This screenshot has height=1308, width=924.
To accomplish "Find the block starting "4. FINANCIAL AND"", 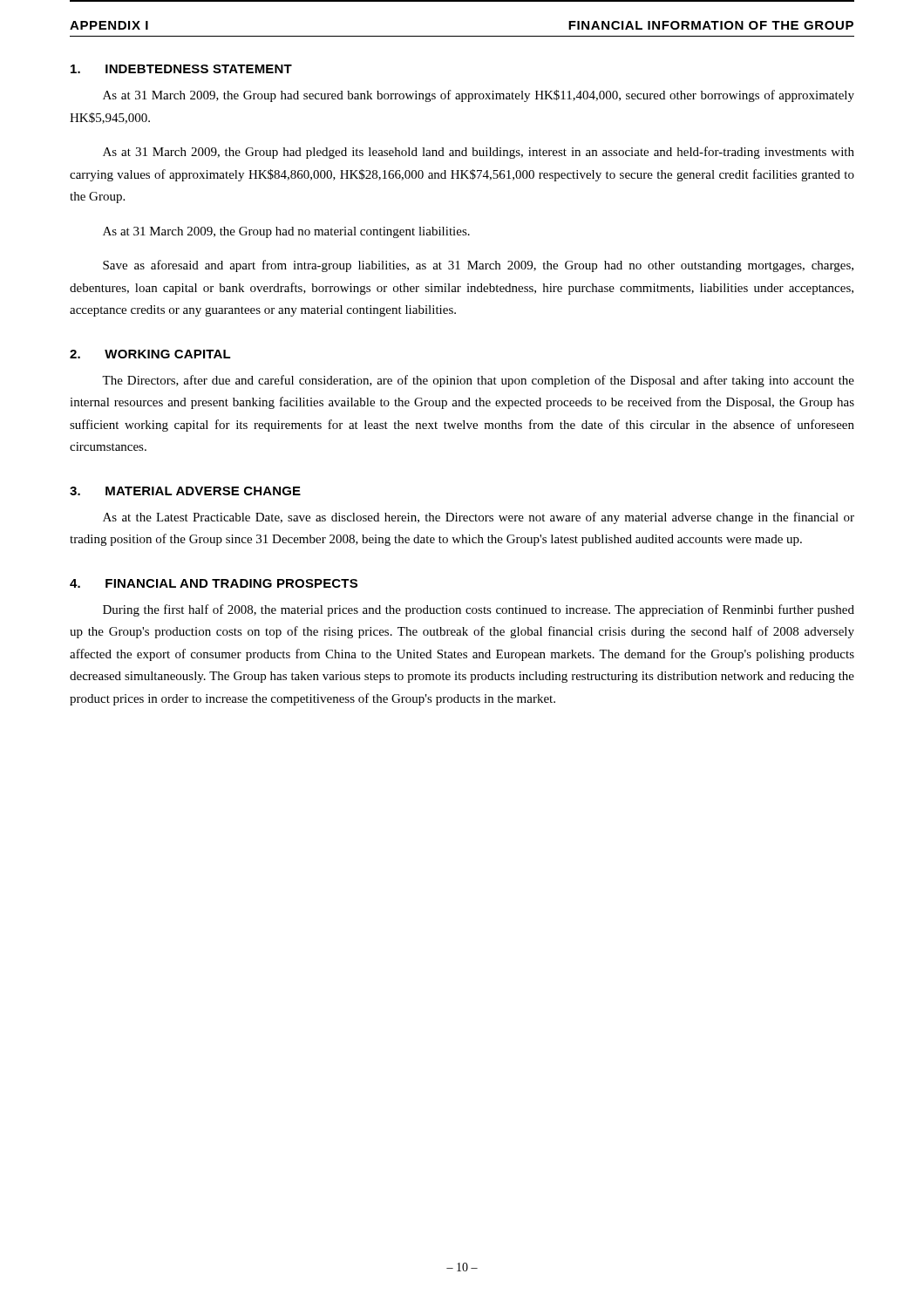I will tap(214, 583).
